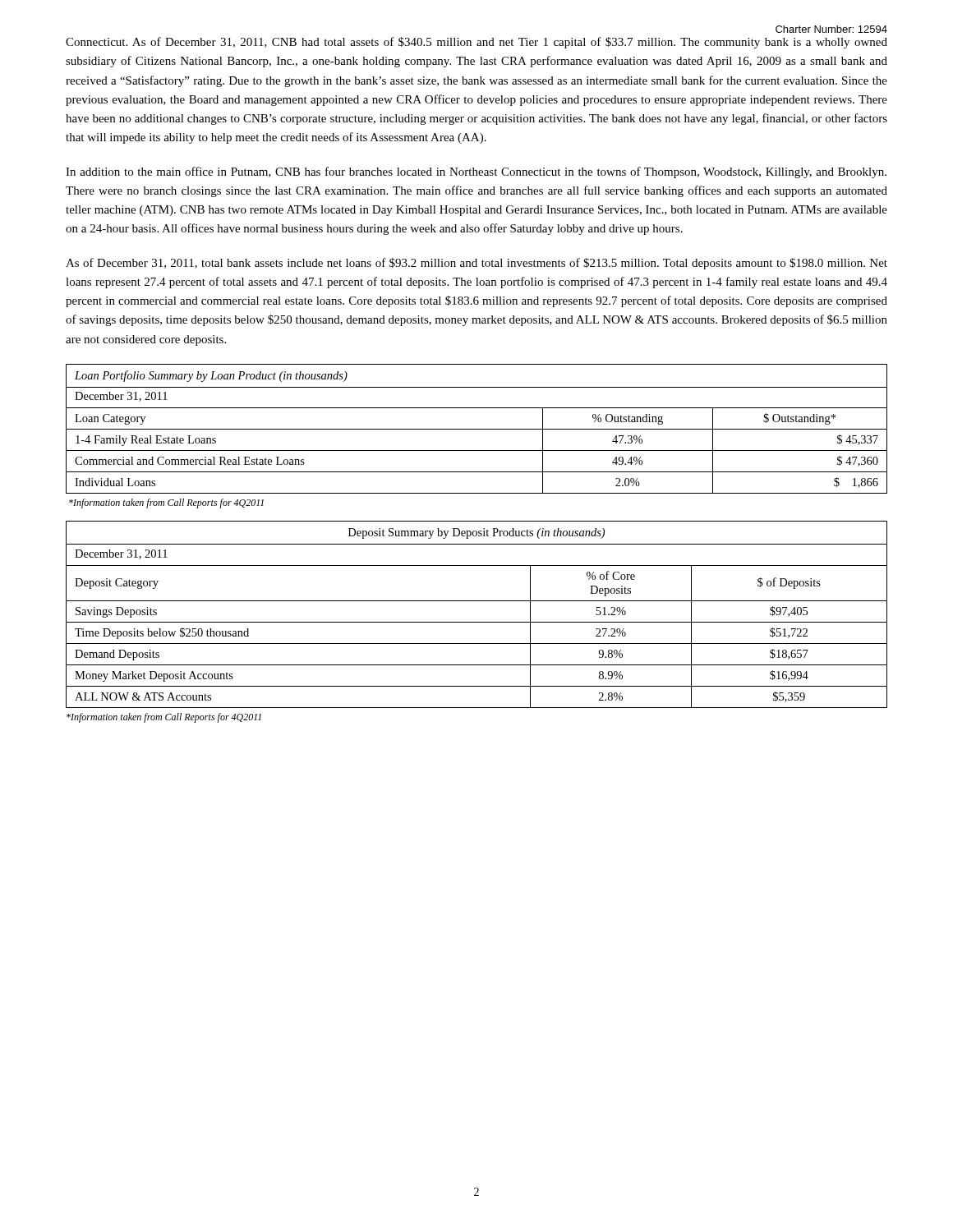Select the table that reads "$ Outstanding*"
953x1232 pixels.
[x=476, y=429]
